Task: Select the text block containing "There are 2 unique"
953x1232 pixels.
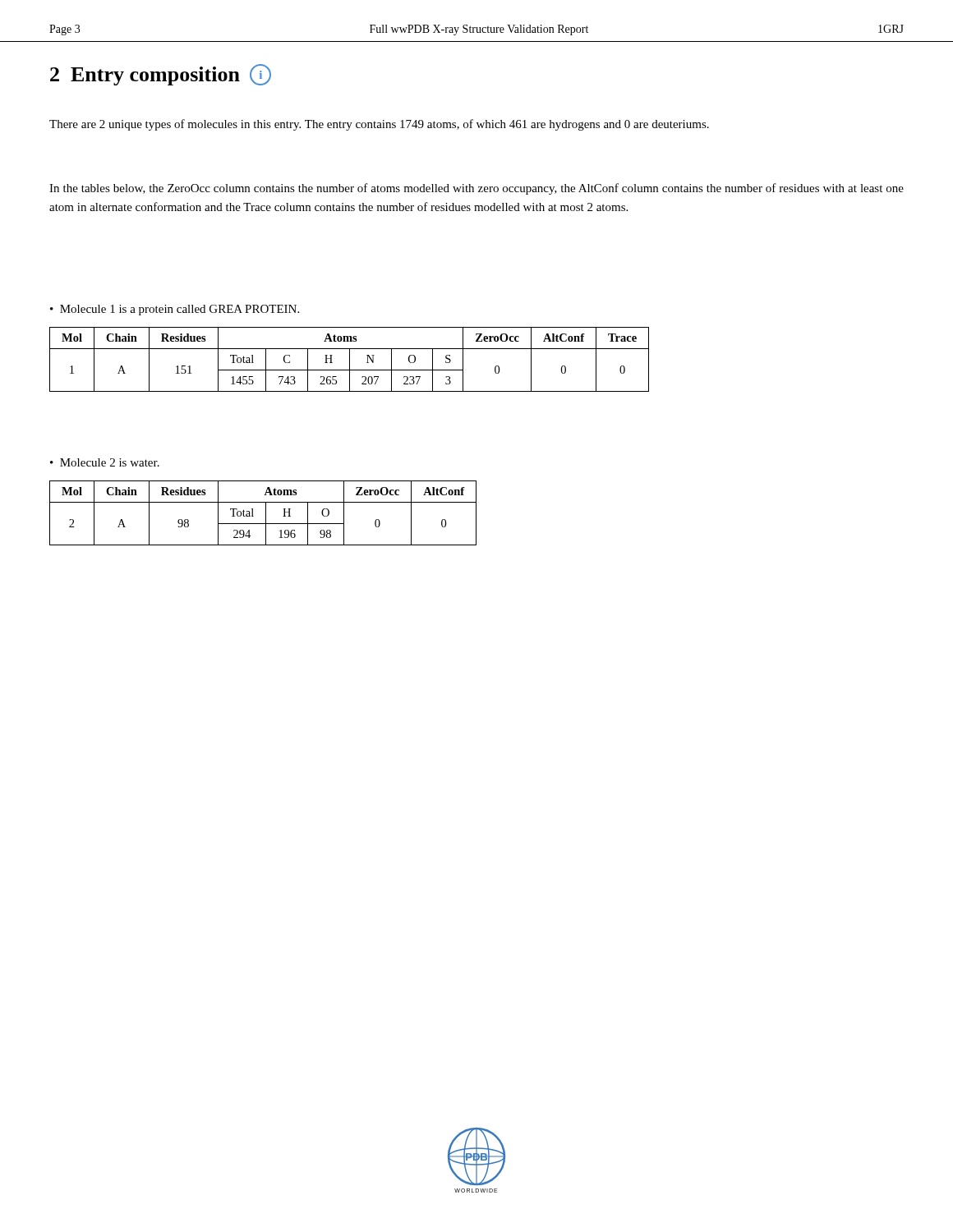Action: point(379,124)
